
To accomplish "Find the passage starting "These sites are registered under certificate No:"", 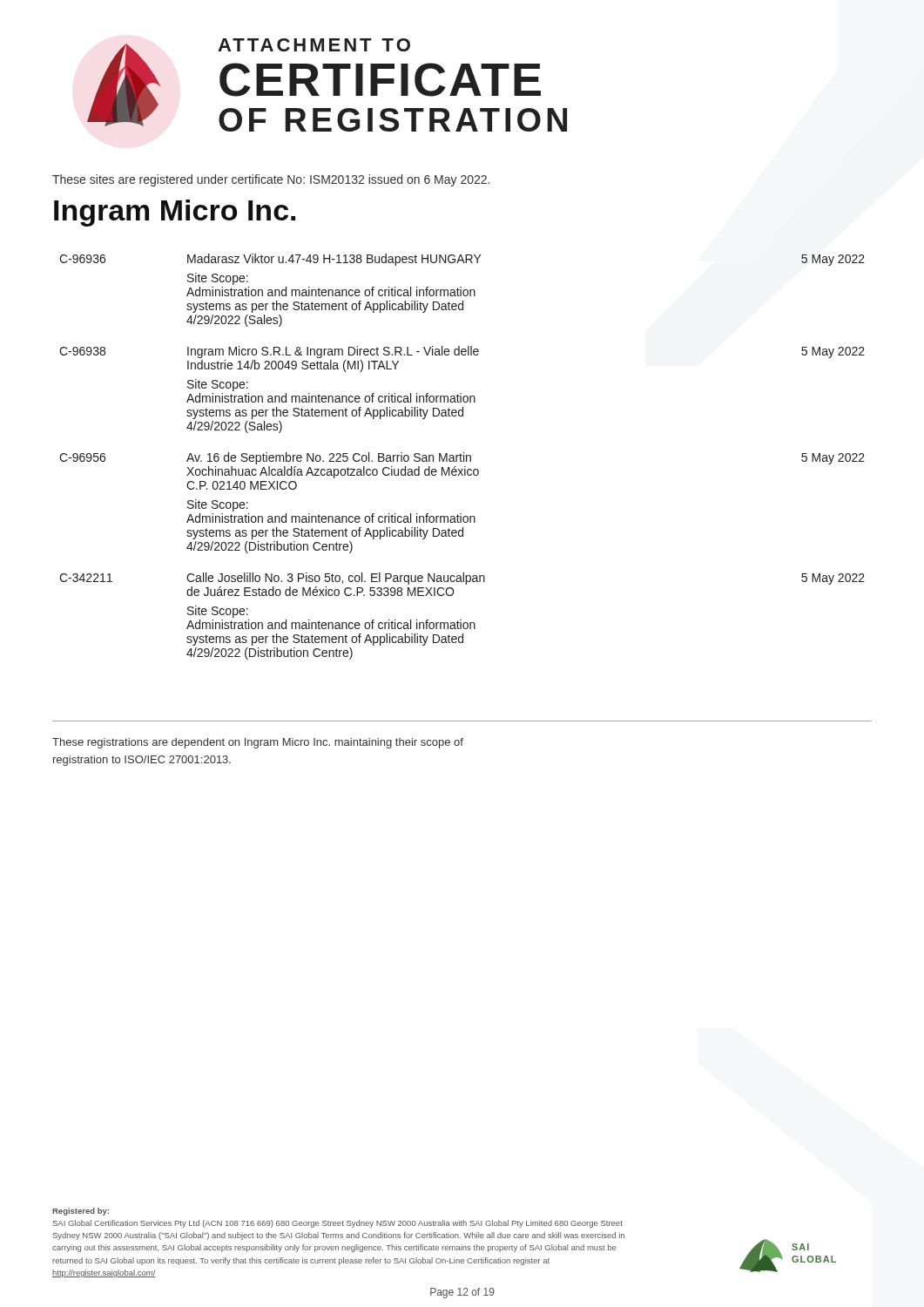I will coord(272,180).
